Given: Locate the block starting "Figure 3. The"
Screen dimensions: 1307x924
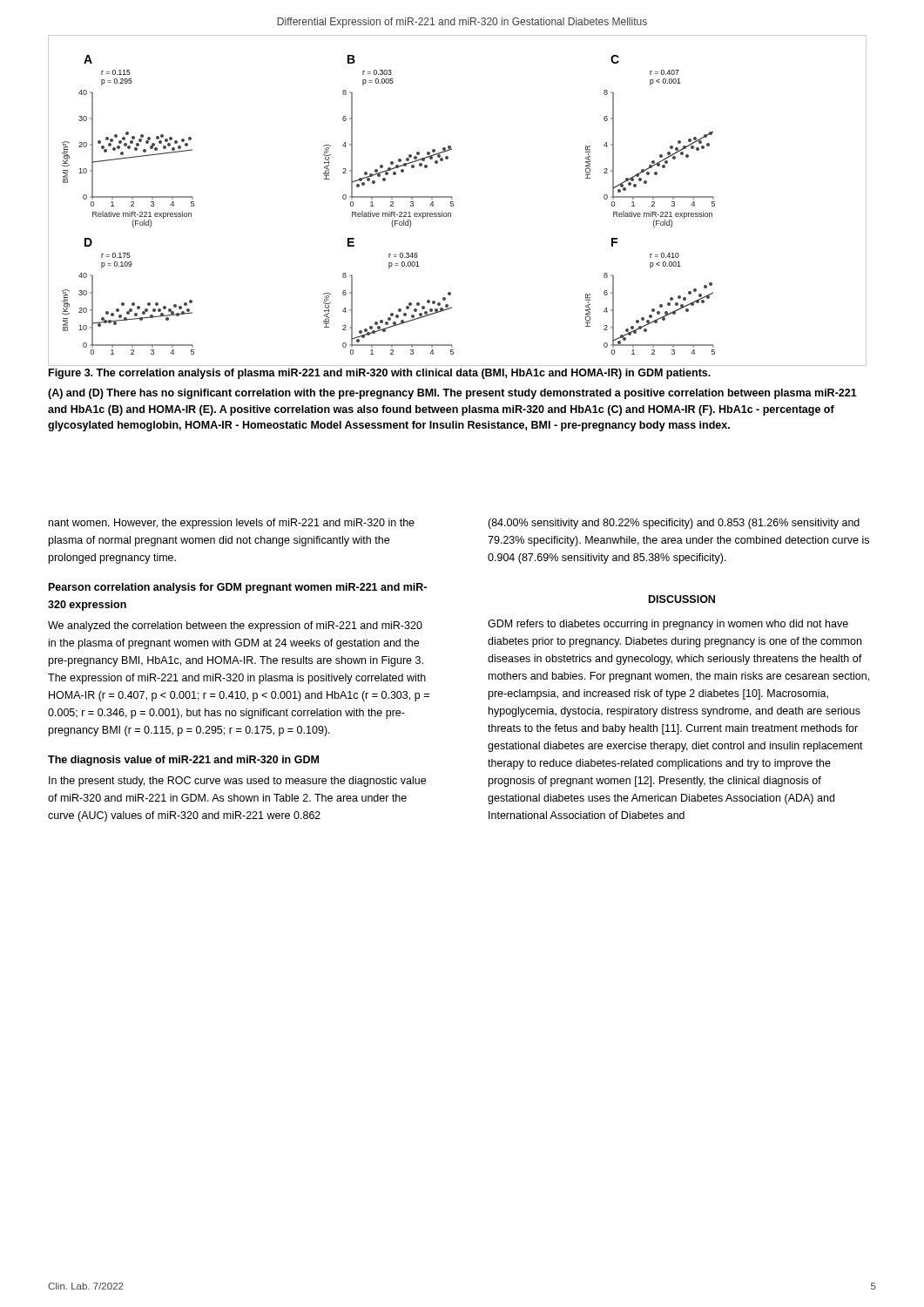Looking at the screenshot, I should click(x=457, y=399).
